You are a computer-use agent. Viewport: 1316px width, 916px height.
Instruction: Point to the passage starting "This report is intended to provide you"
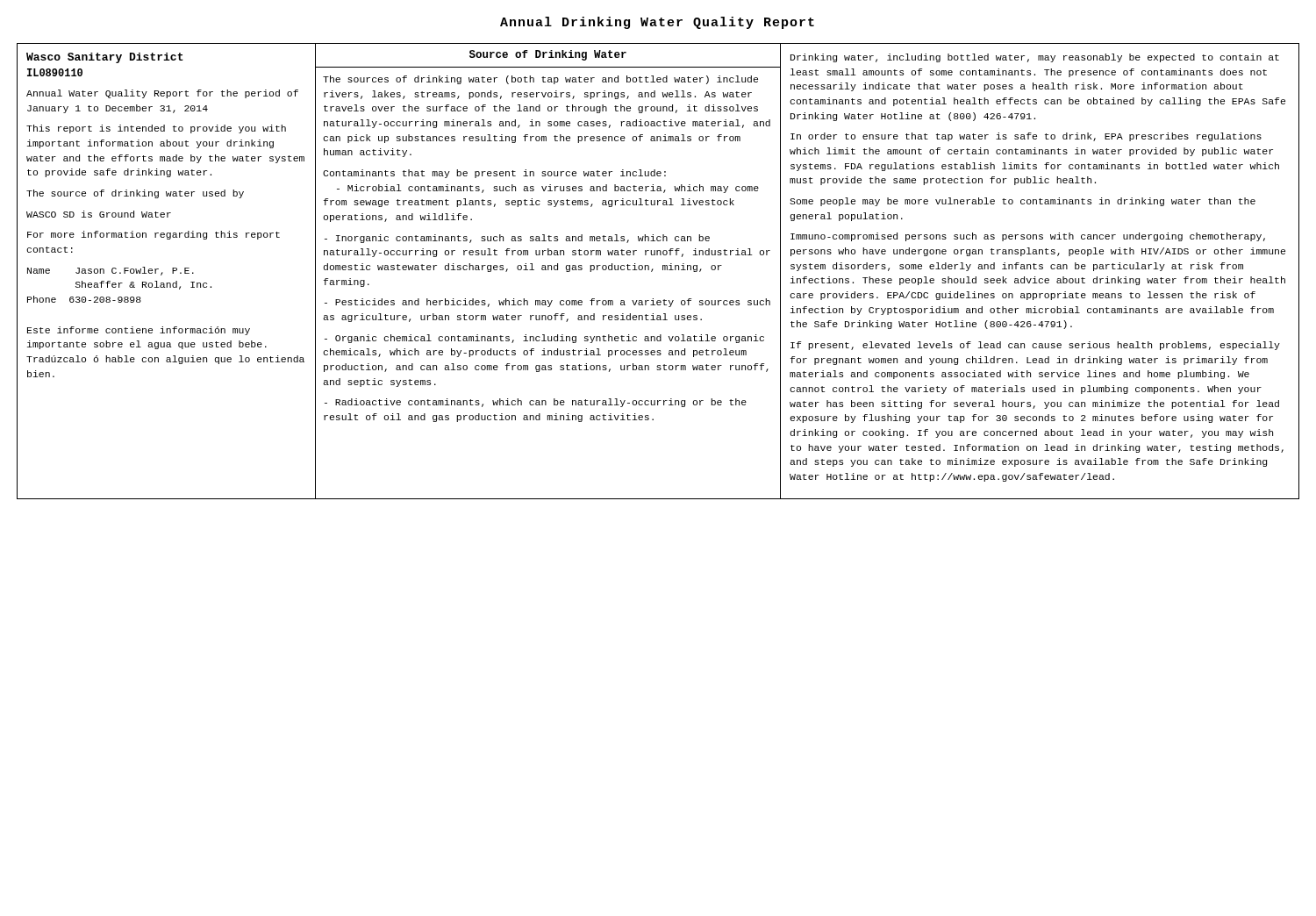click(x=166, y=152)
